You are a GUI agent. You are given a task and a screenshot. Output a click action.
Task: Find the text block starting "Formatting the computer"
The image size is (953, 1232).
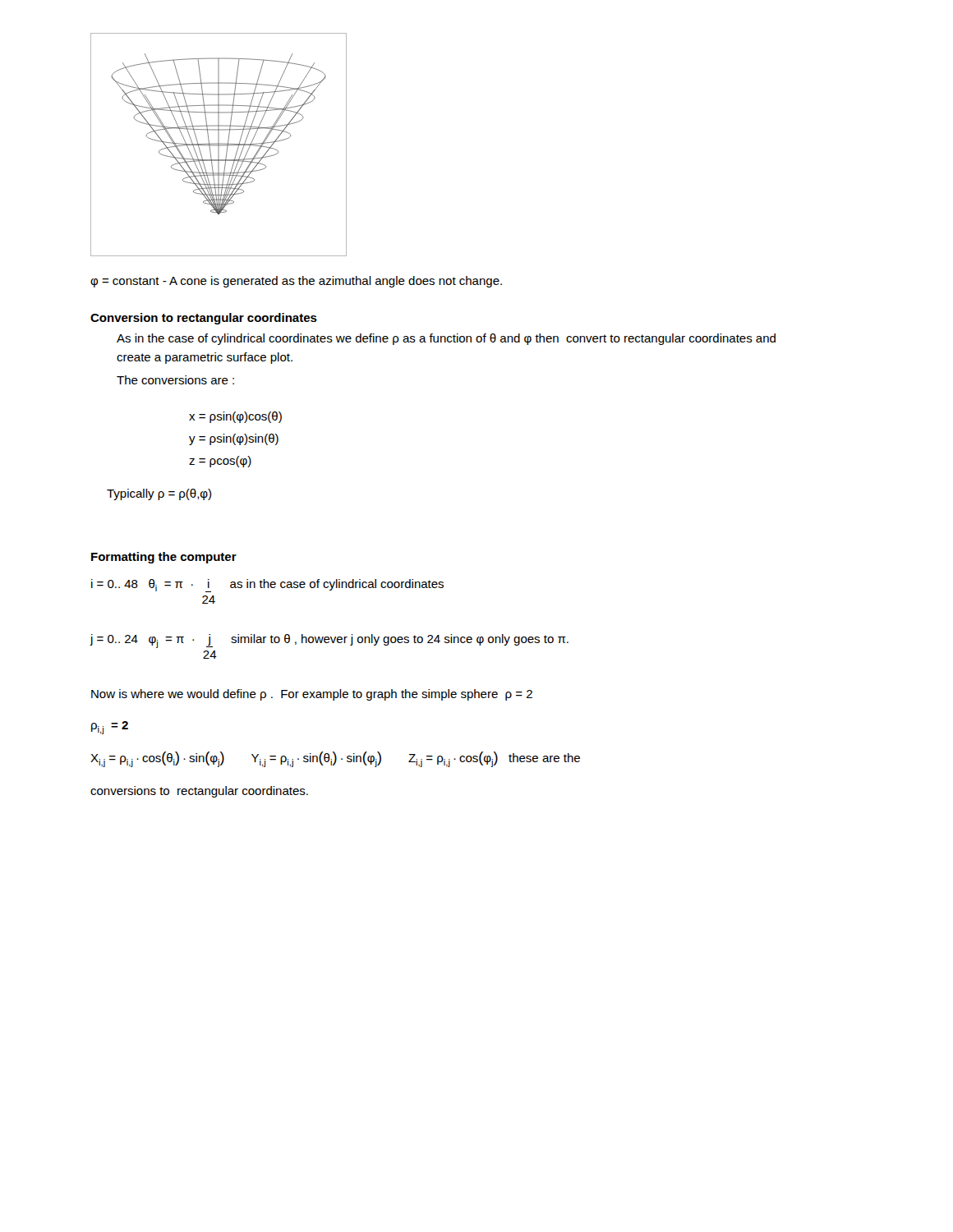(x=163, y=556)
